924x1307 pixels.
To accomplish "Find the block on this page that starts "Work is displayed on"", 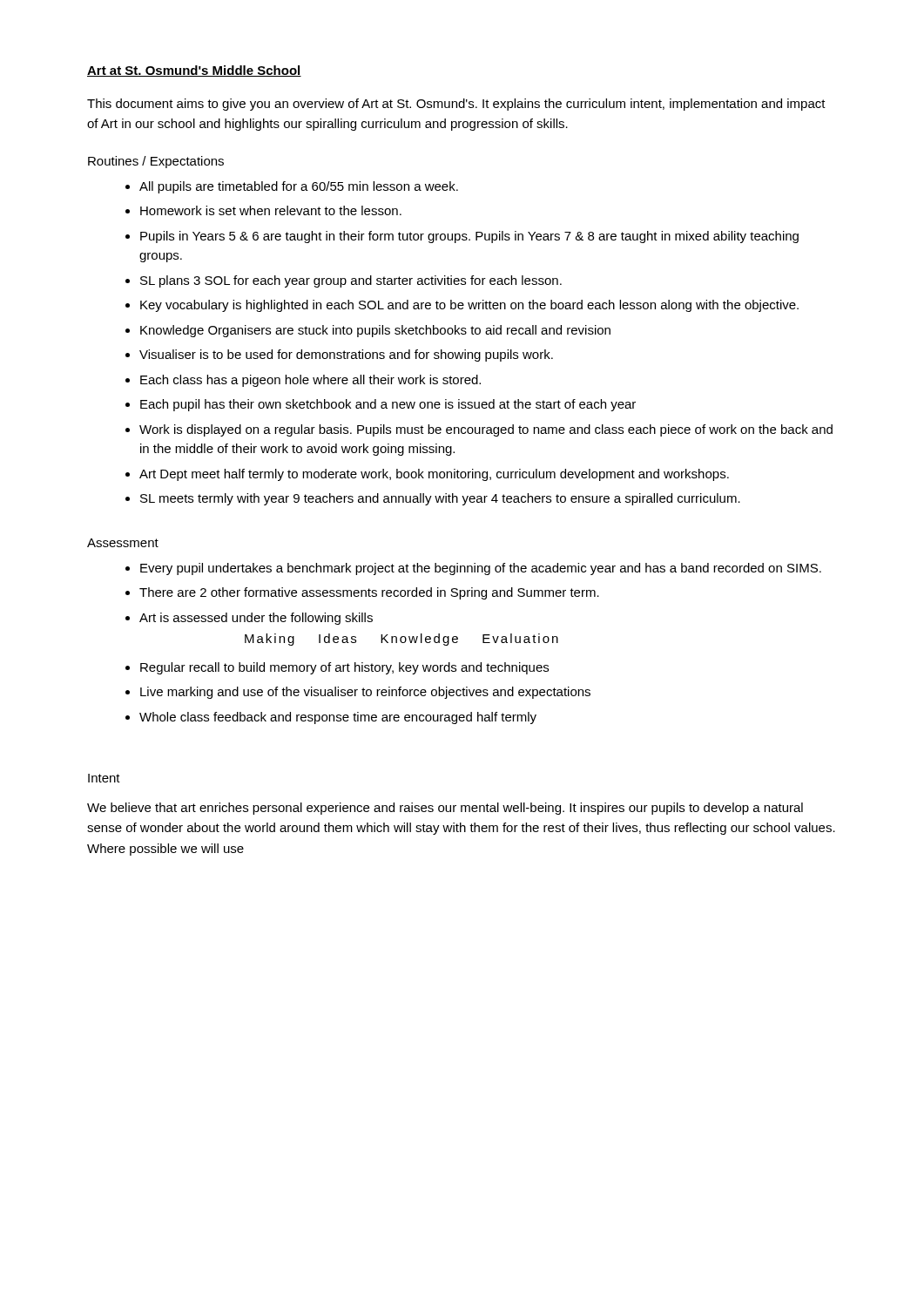I will [486, 438].
